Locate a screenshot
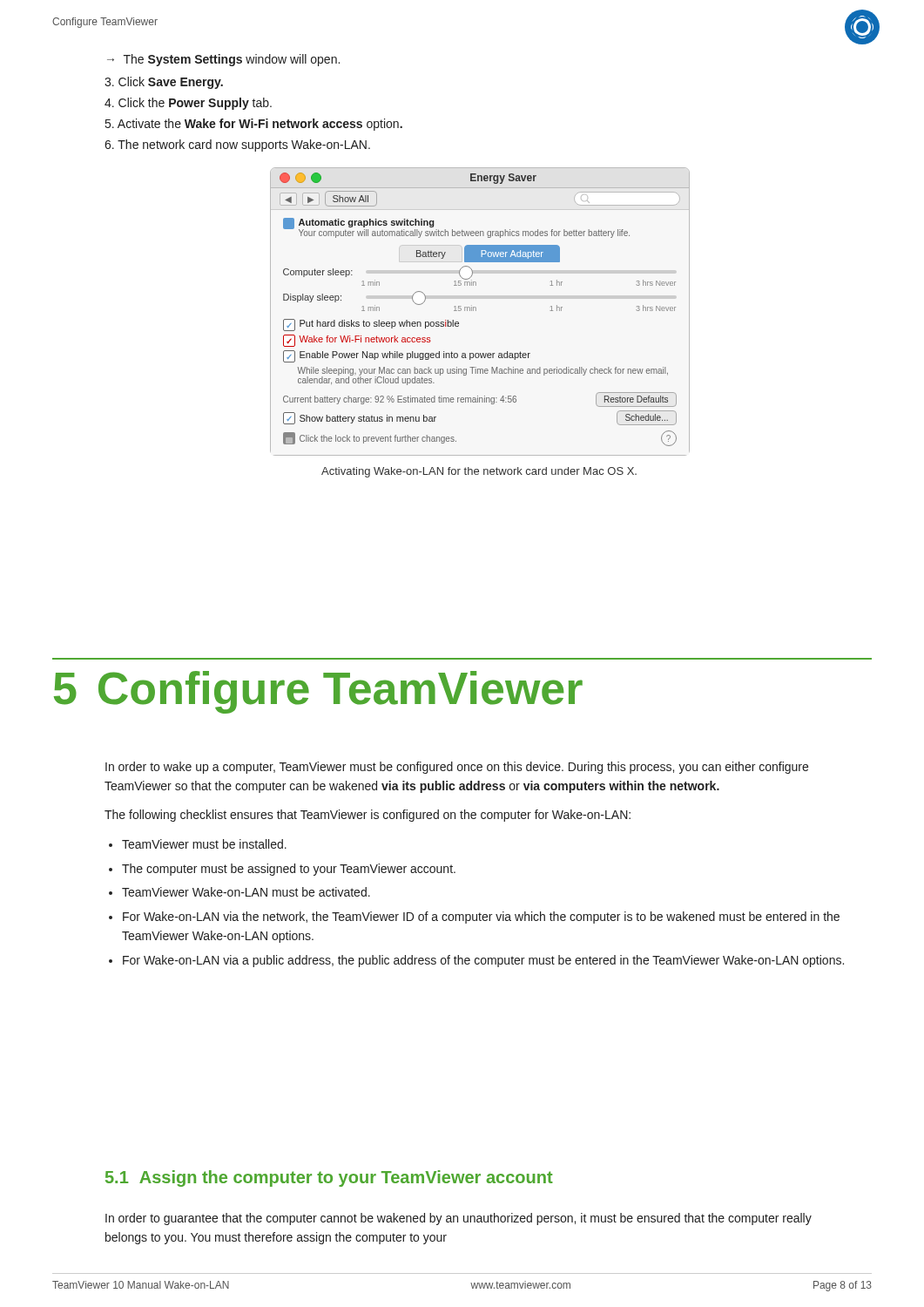This screenshot has height=1307, width=924. click(479, 312)
